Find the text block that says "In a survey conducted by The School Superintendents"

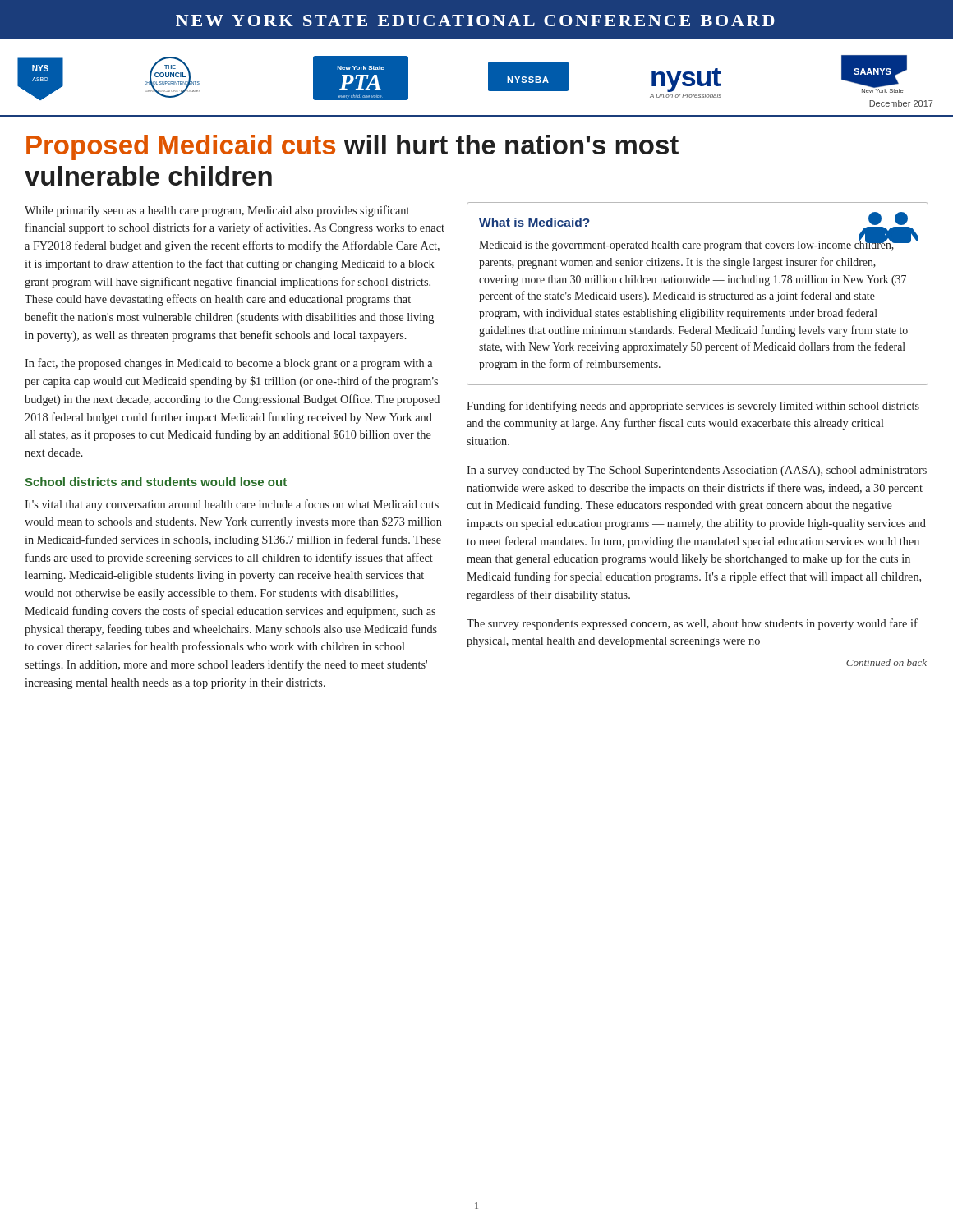pyautogui.click(x=697, y=532)
